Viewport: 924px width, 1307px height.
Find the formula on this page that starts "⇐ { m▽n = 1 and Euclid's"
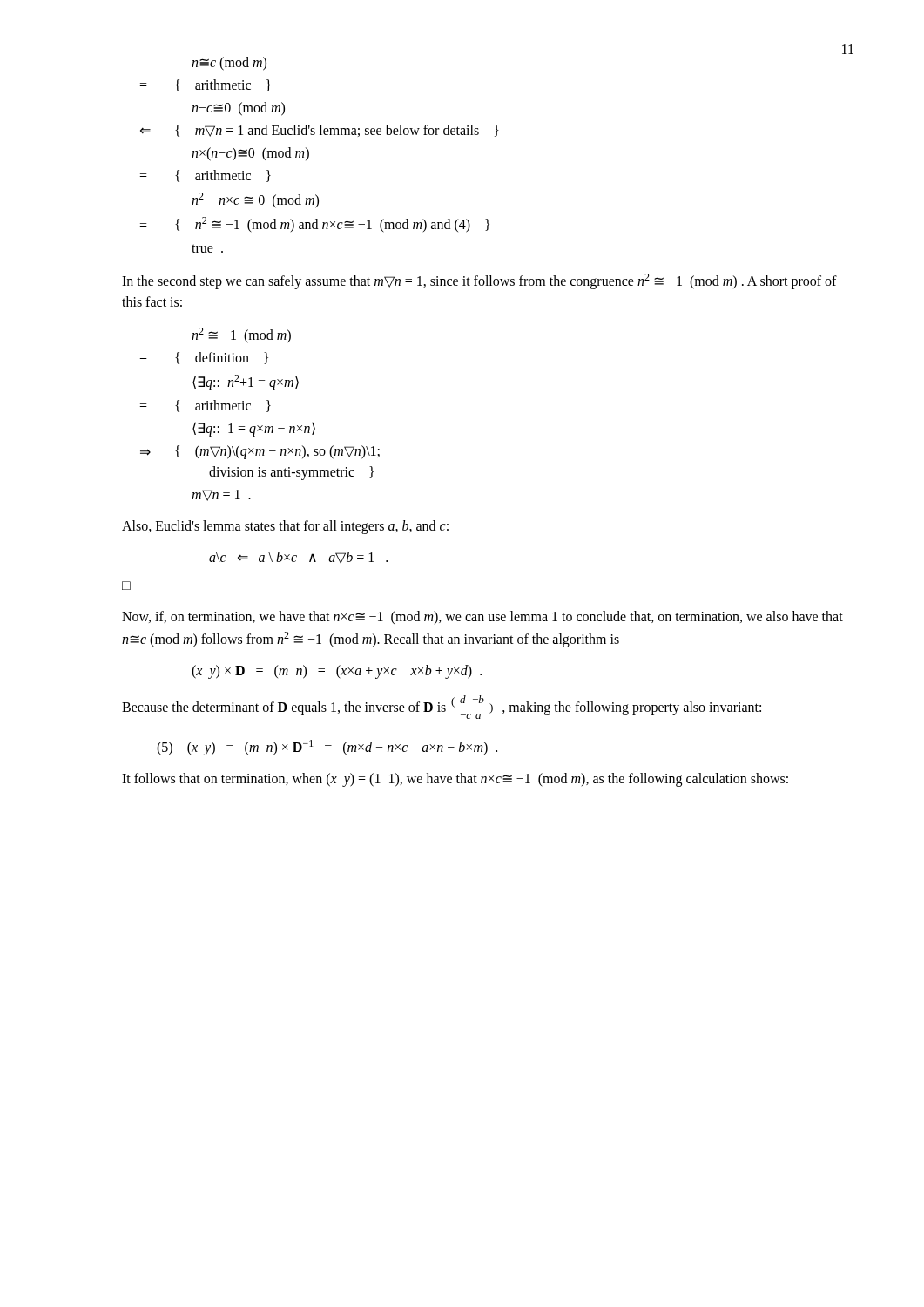[x=320, y=131]
